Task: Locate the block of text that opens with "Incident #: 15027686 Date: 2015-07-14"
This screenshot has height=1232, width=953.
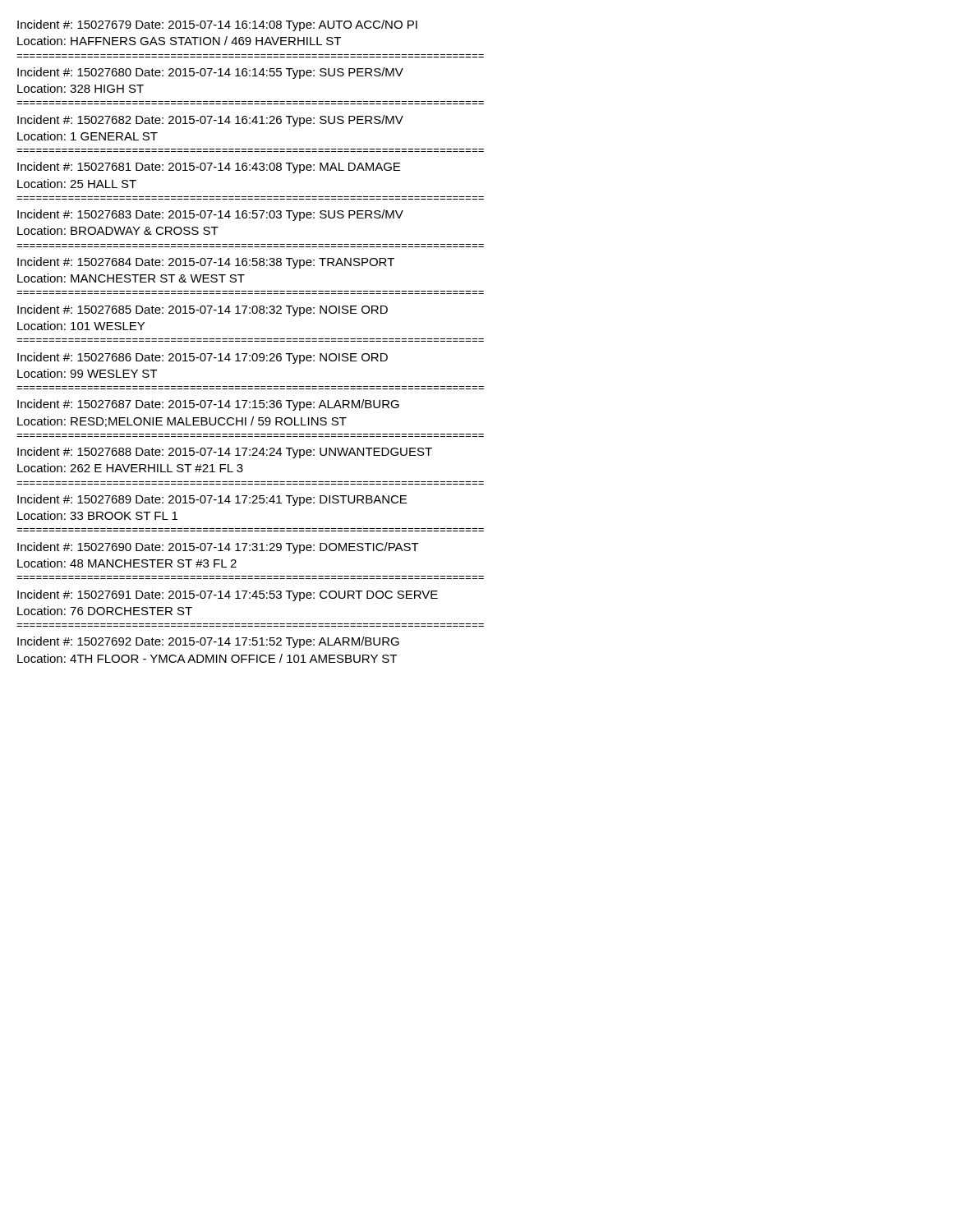Action: [x=203, y=358]
